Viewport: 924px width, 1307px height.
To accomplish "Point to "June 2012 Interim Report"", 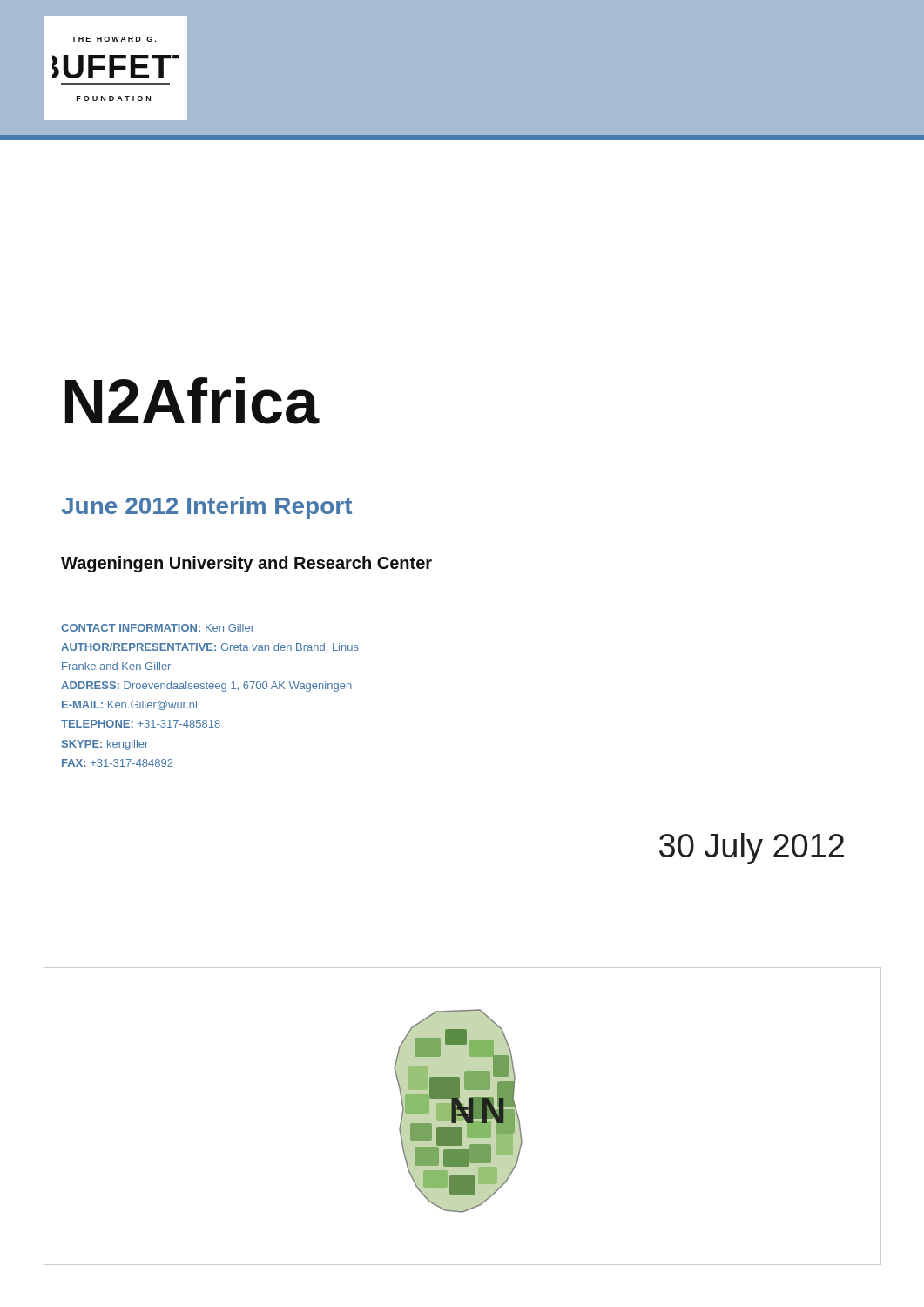I will pos(207,506).
